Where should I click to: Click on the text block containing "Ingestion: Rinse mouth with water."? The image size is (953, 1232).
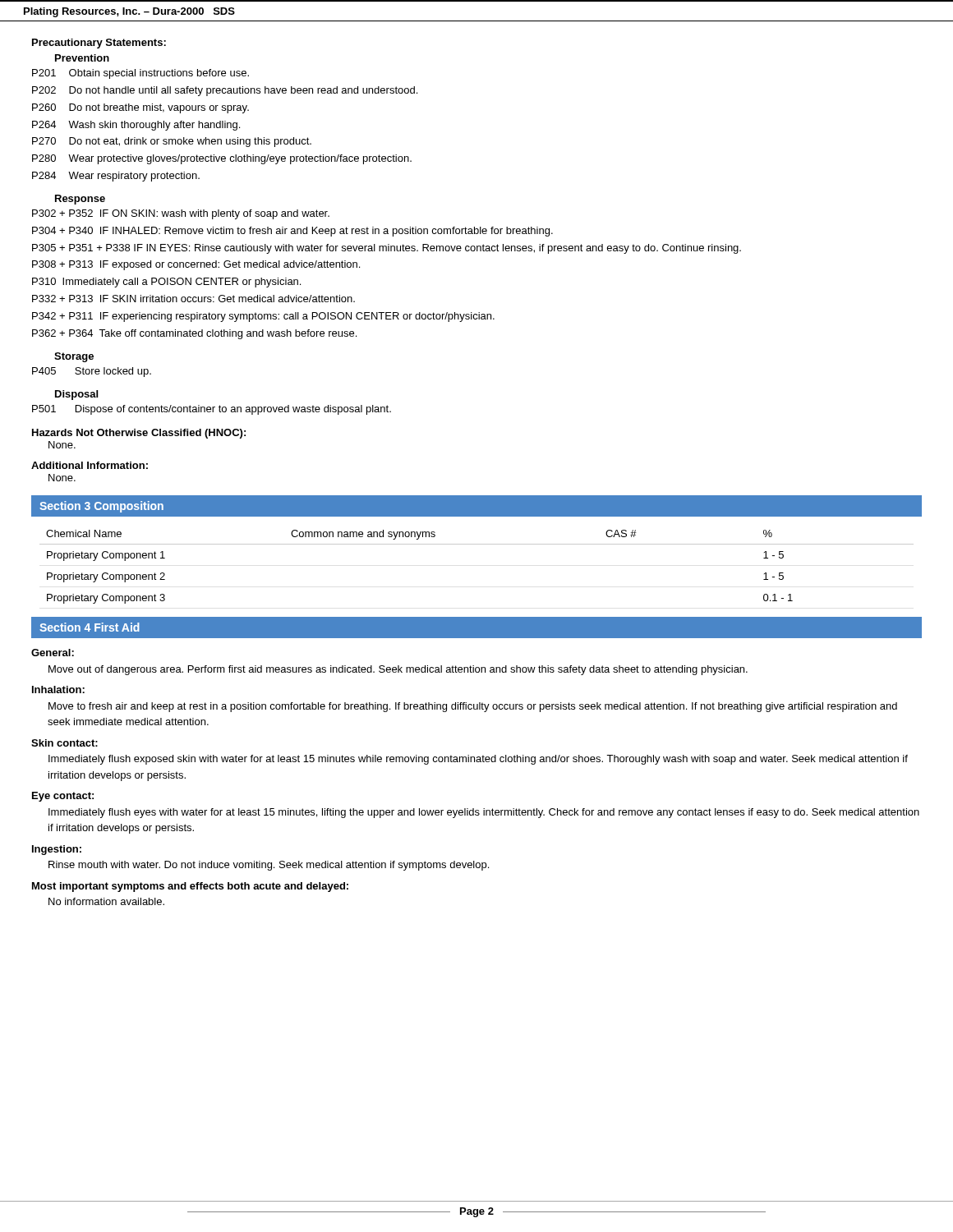476,858
